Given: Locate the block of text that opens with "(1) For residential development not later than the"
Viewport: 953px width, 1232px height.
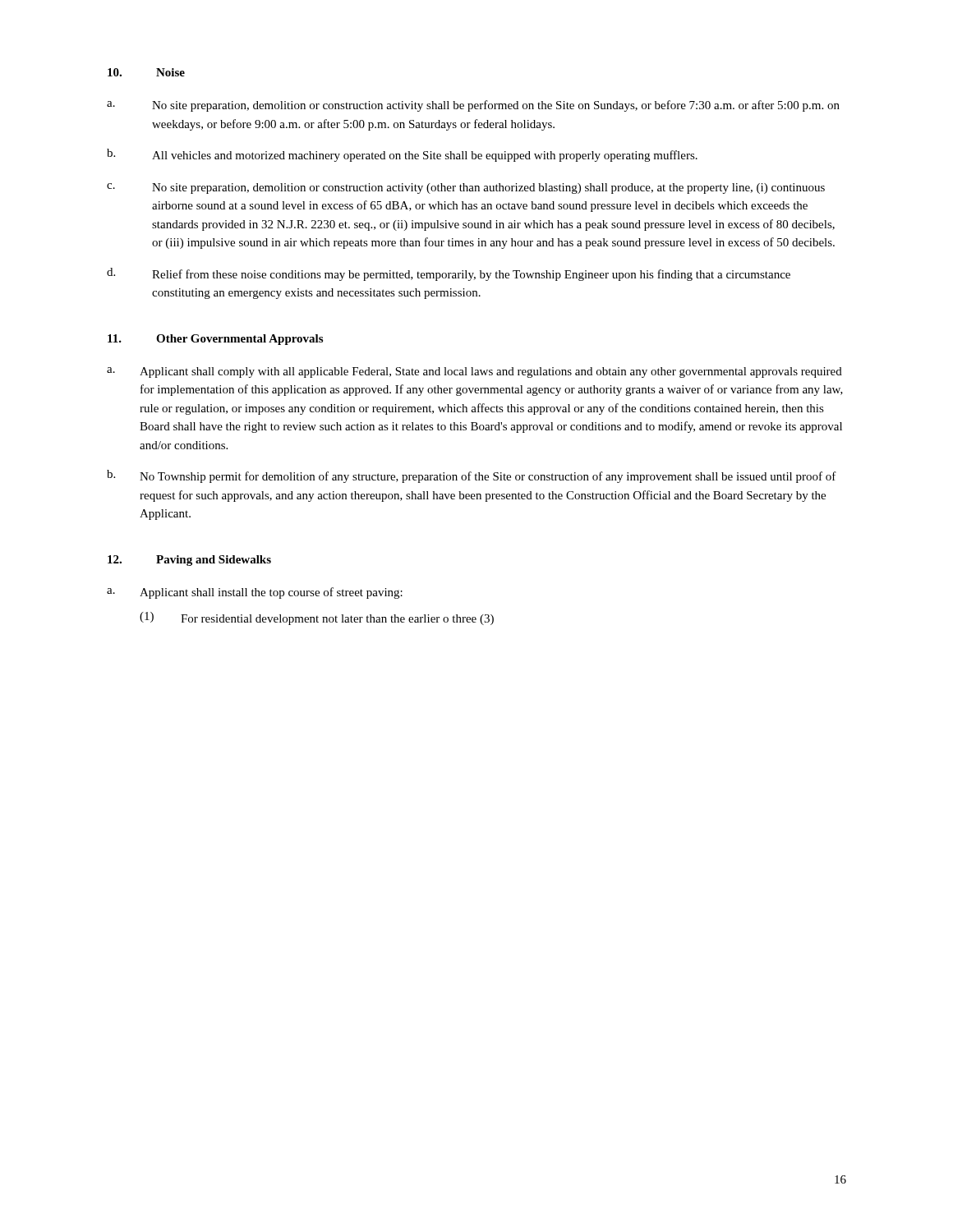Looking at the screenshot, I should pos(493,619).
